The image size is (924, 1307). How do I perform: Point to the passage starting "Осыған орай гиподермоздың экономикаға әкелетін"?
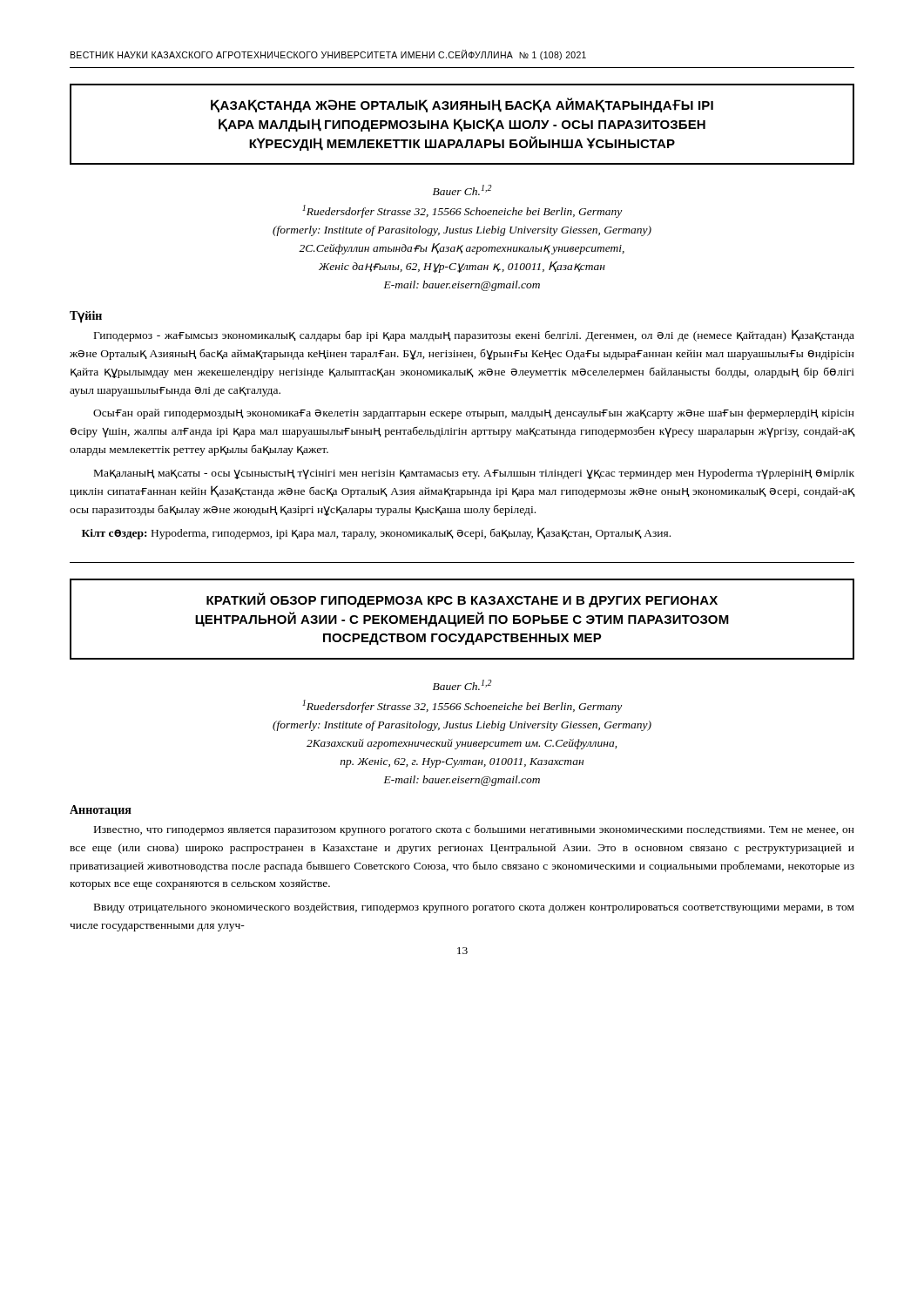pyautogui.click(x=462, y=431)
